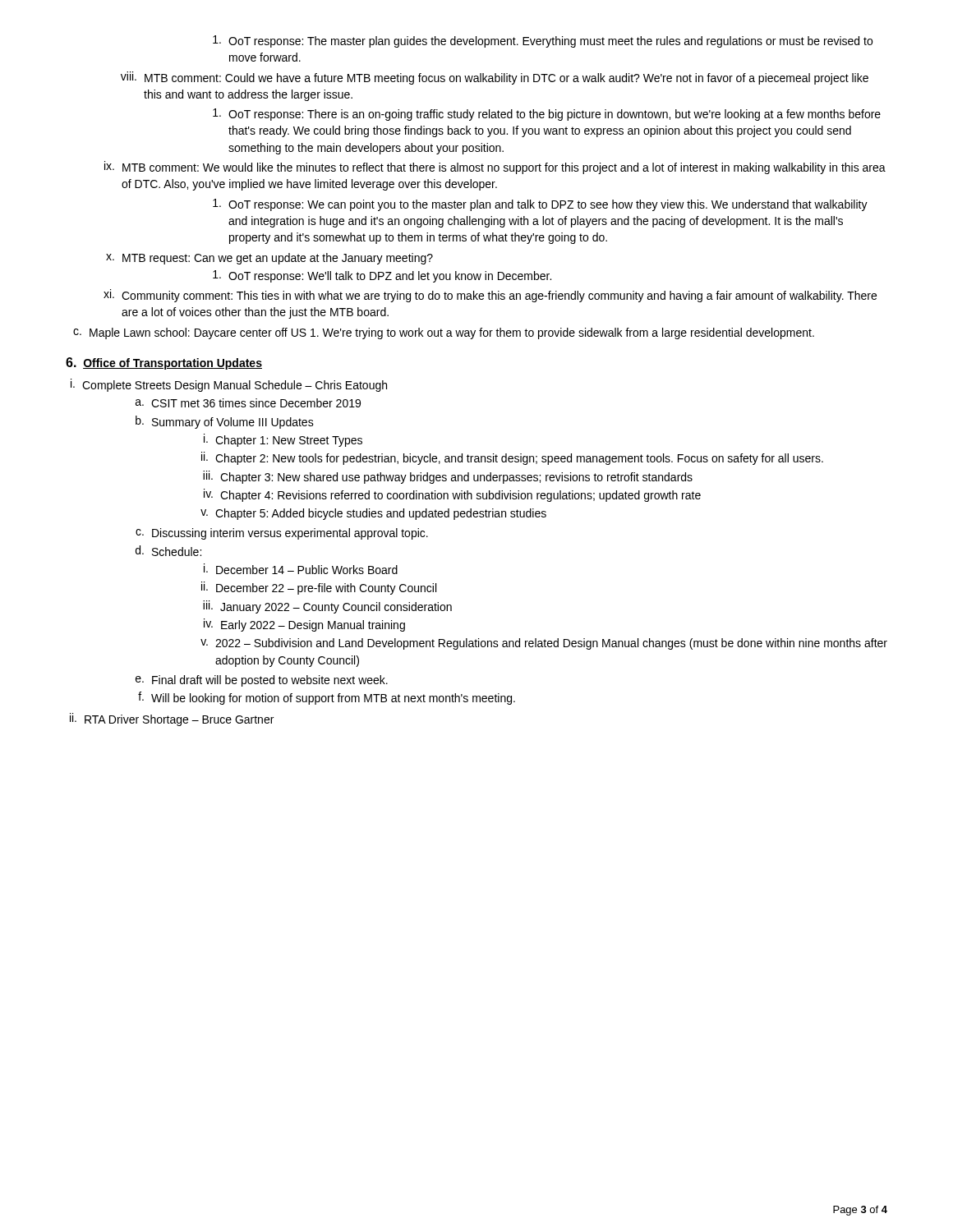Viewport: 953px width, 1232px height.
Task: Find the text starting "iii. January 2022"
Action: click(x=327, y=607)
